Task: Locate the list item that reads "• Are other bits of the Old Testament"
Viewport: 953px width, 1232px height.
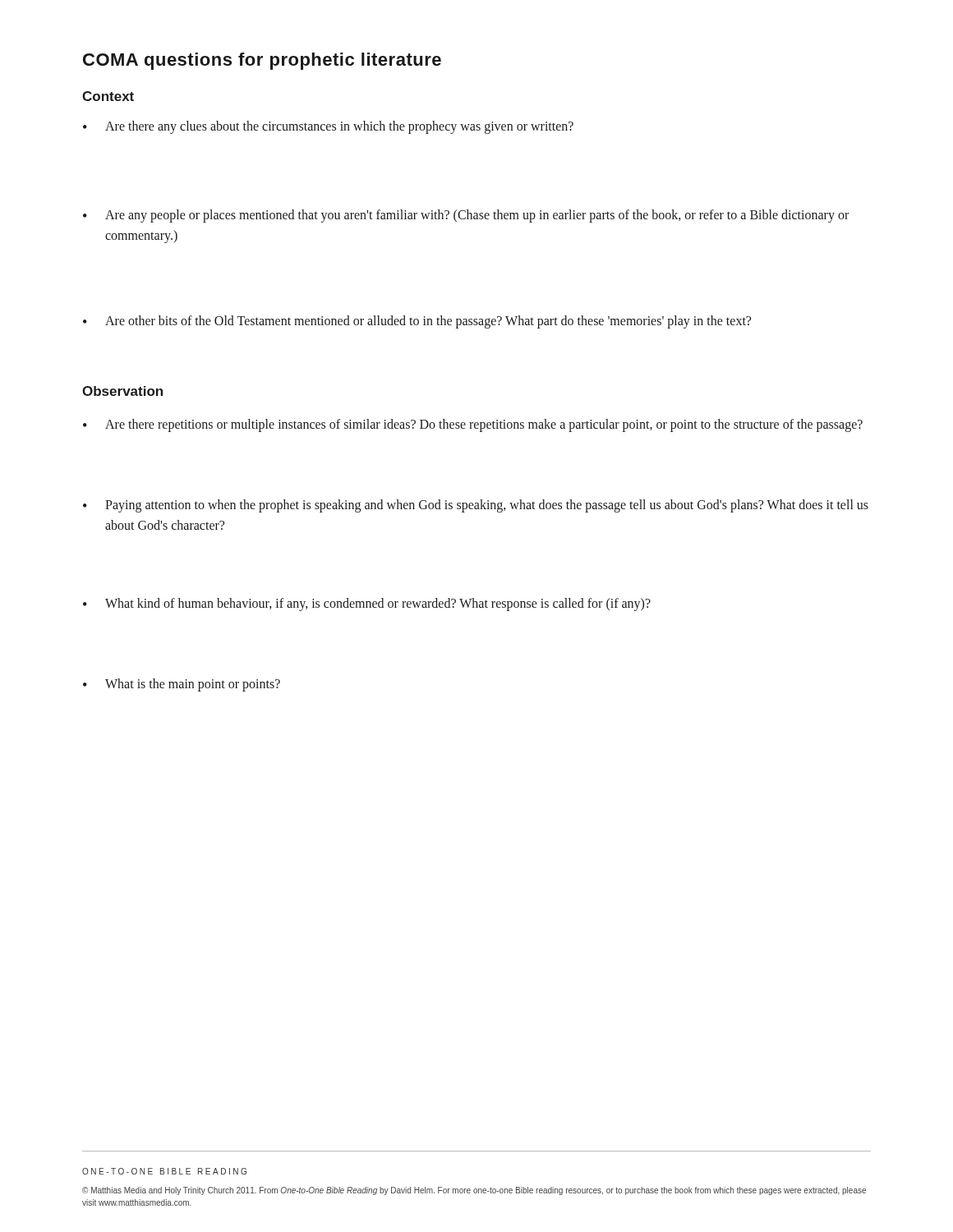Action: coord(417,323)
